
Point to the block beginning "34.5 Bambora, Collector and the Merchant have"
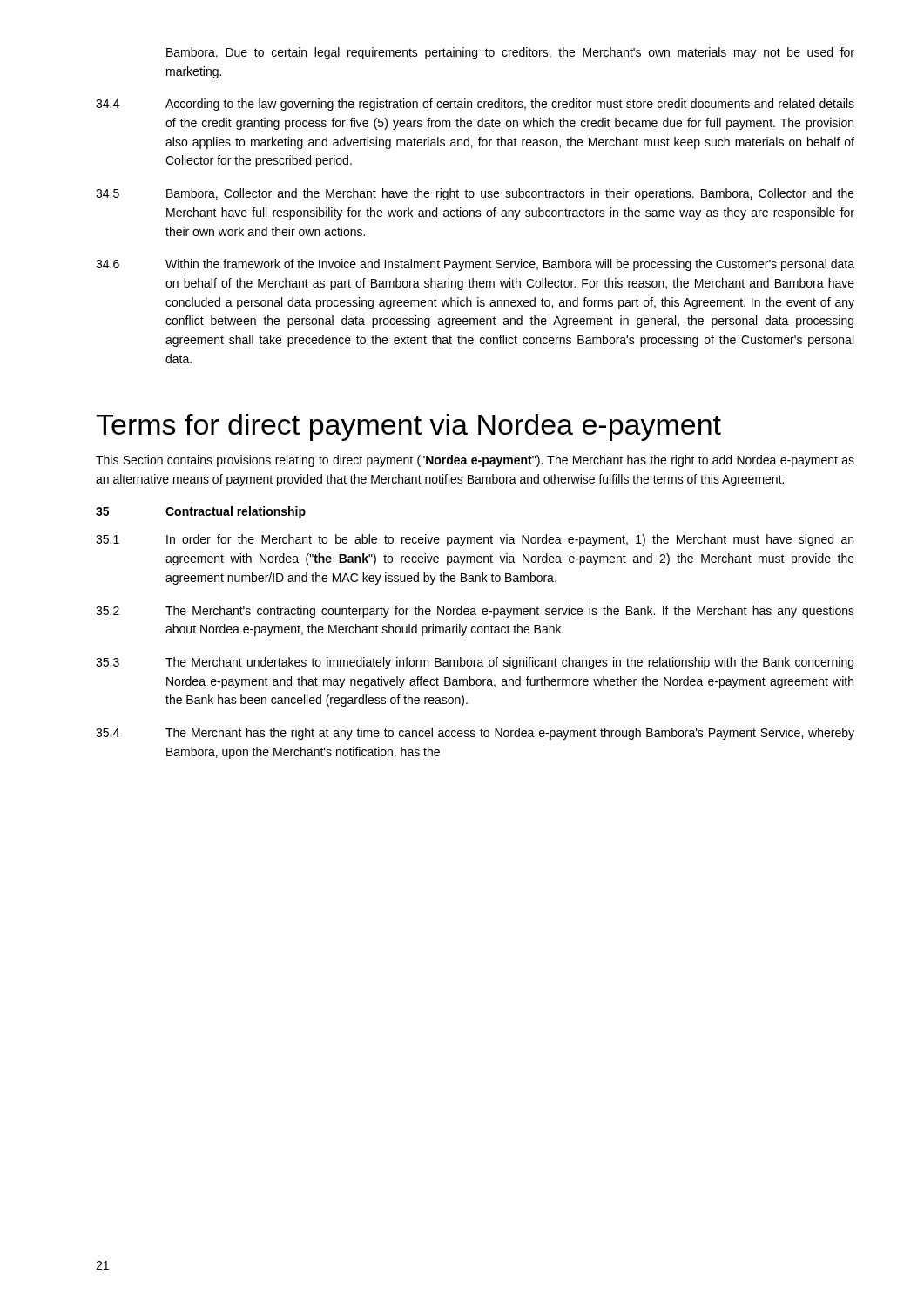475,213
